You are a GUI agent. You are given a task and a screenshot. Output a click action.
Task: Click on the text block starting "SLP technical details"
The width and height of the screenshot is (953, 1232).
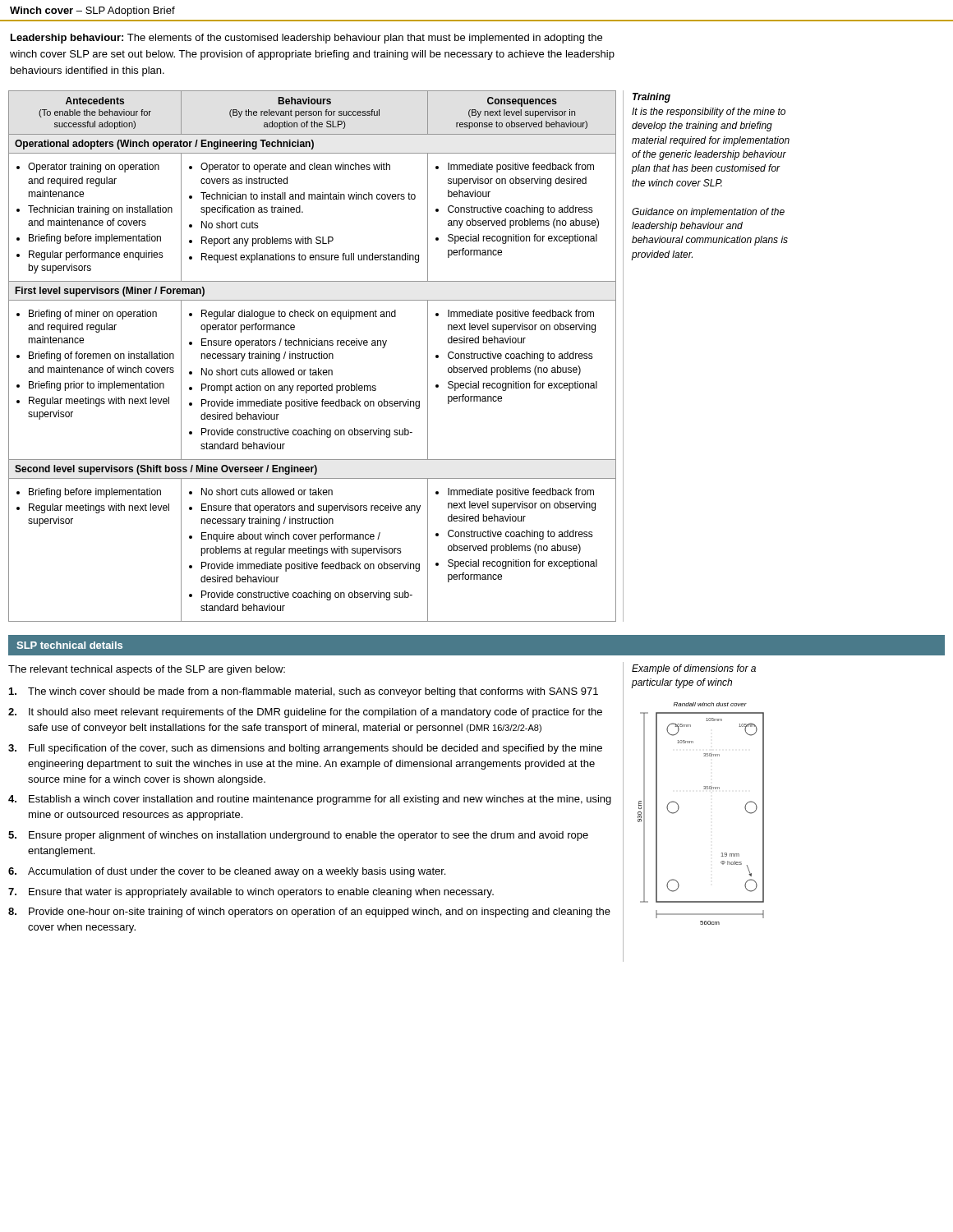click(x=70, y=646)
